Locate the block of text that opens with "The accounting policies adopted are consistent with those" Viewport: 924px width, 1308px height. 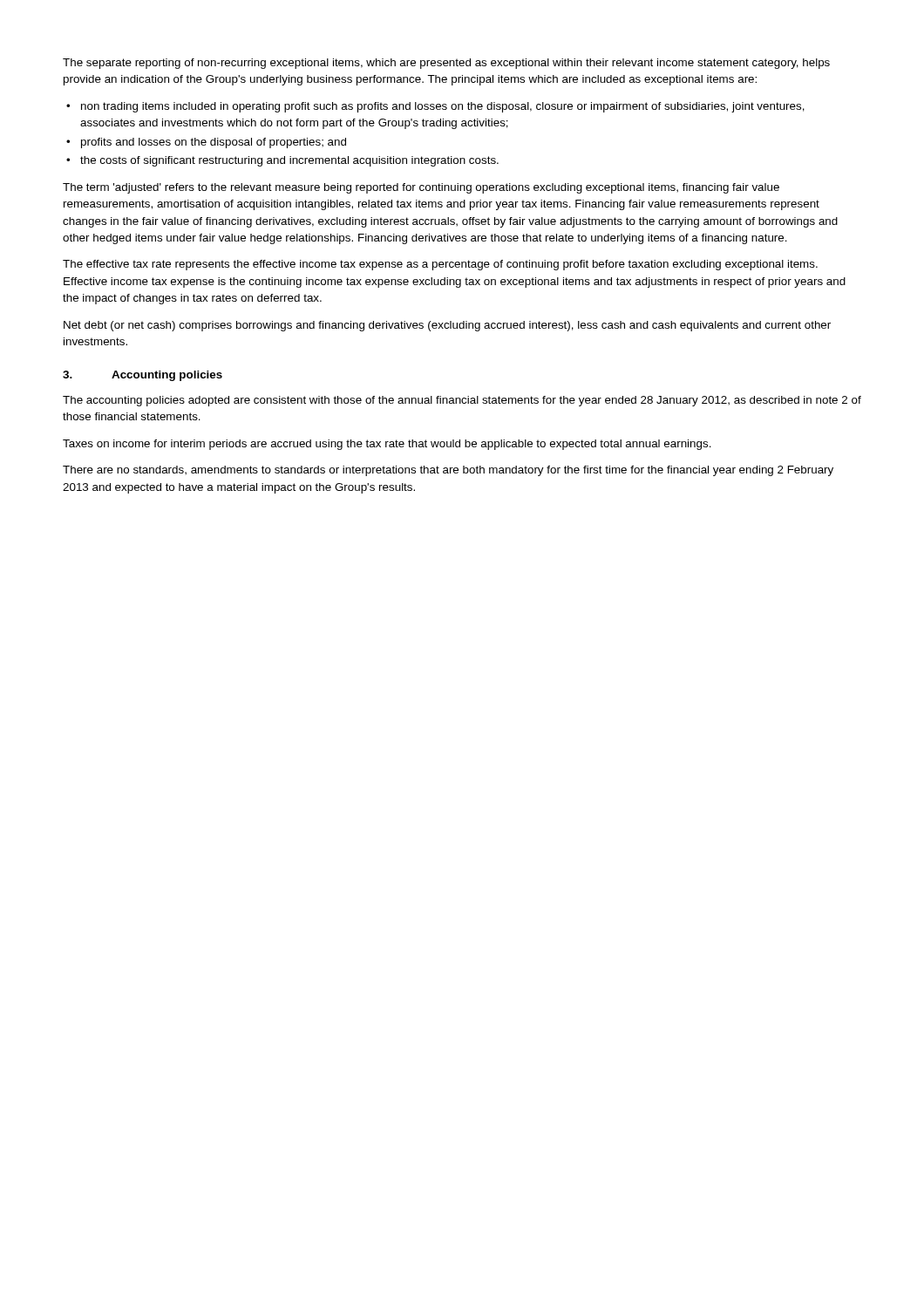coord(462,408)
